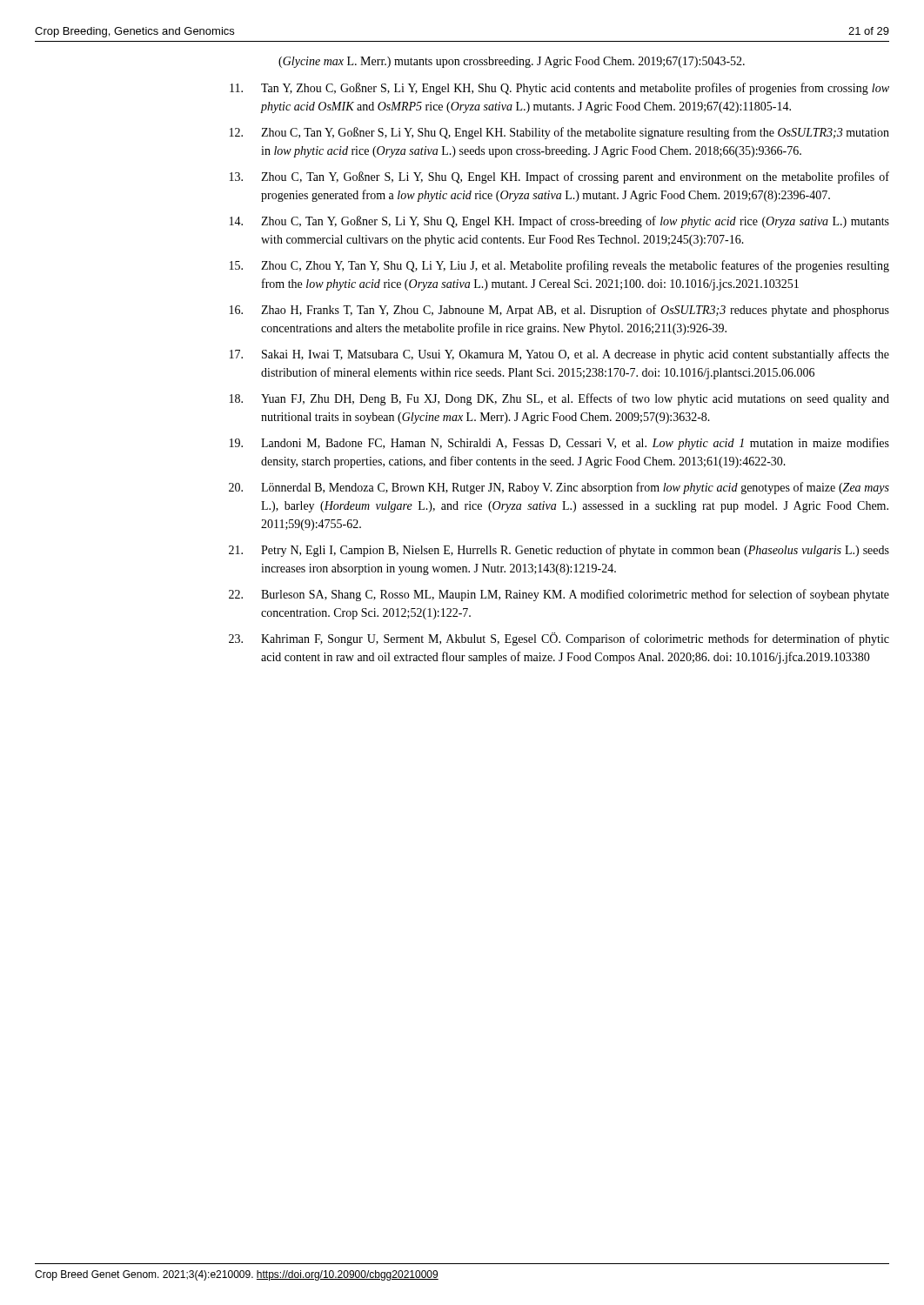Click the passage that begins "14. Zhou C,"
924x1305 pixels.
pos(462,231)
